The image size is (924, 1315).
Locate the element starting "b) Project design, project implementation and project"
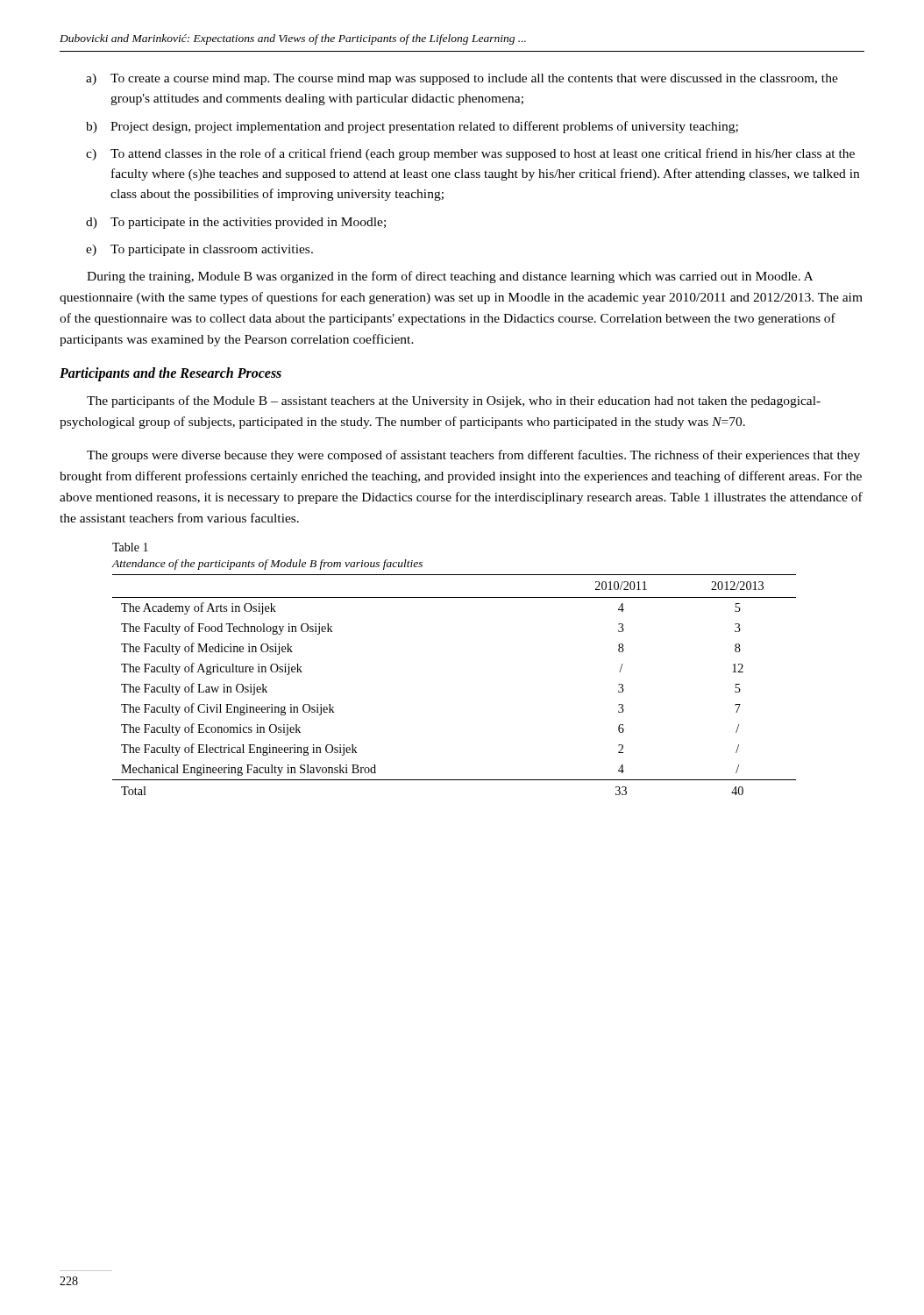pos(475,126)
